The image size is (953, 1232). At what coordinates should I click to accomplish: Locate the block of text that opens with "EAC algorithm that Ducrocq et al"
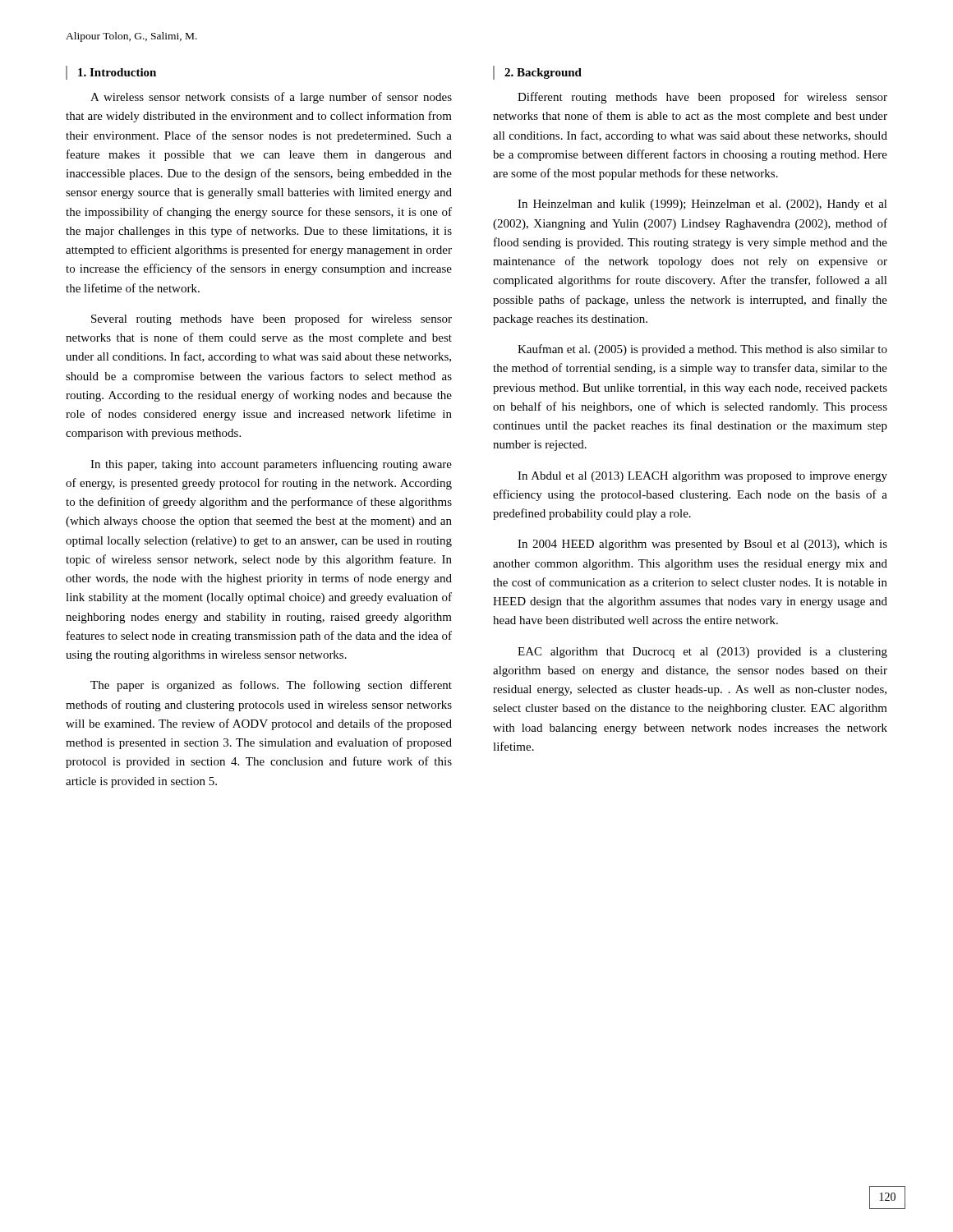tap(690, 699)
